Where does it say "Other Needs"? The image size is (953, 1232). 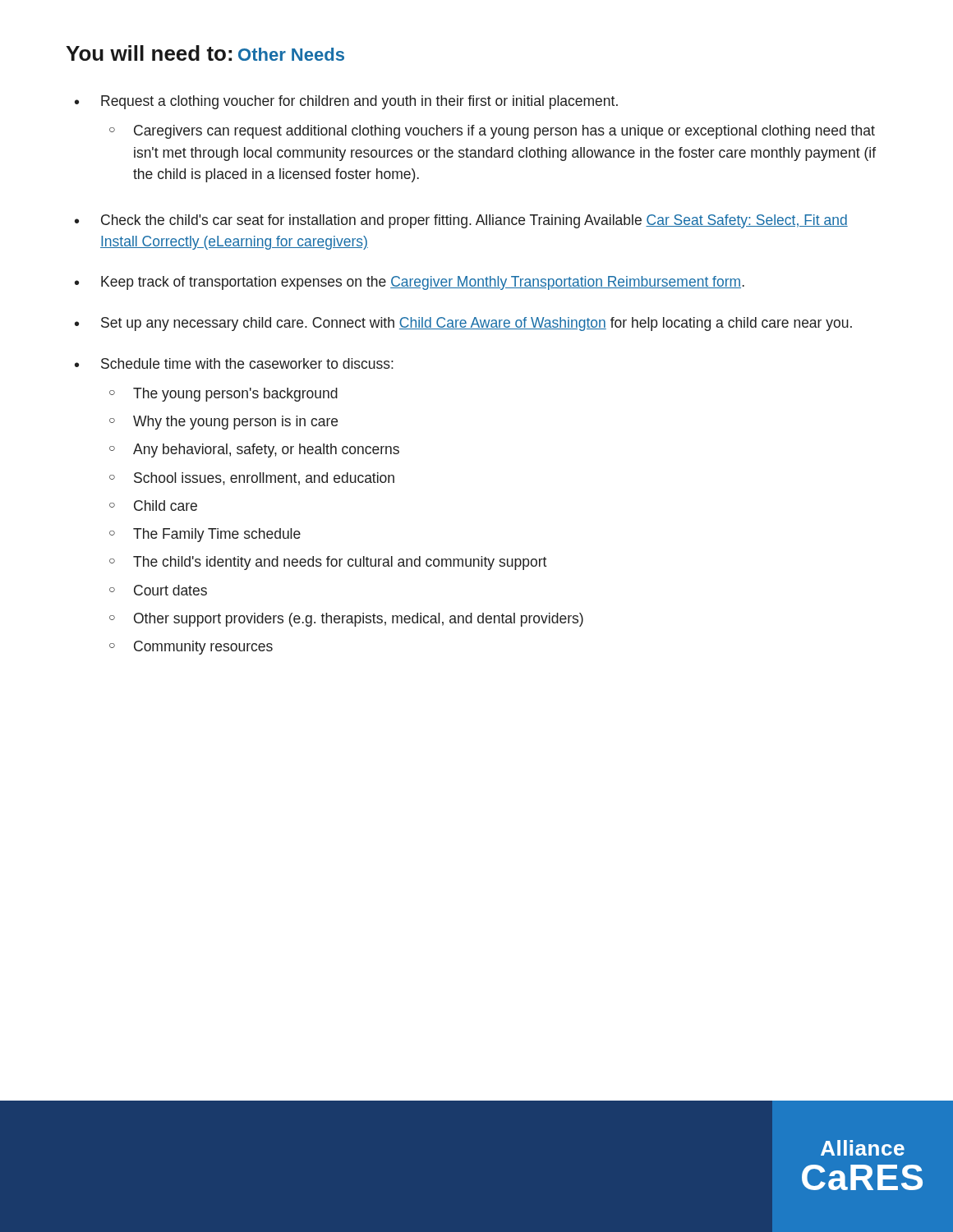(x=291, y=55)
